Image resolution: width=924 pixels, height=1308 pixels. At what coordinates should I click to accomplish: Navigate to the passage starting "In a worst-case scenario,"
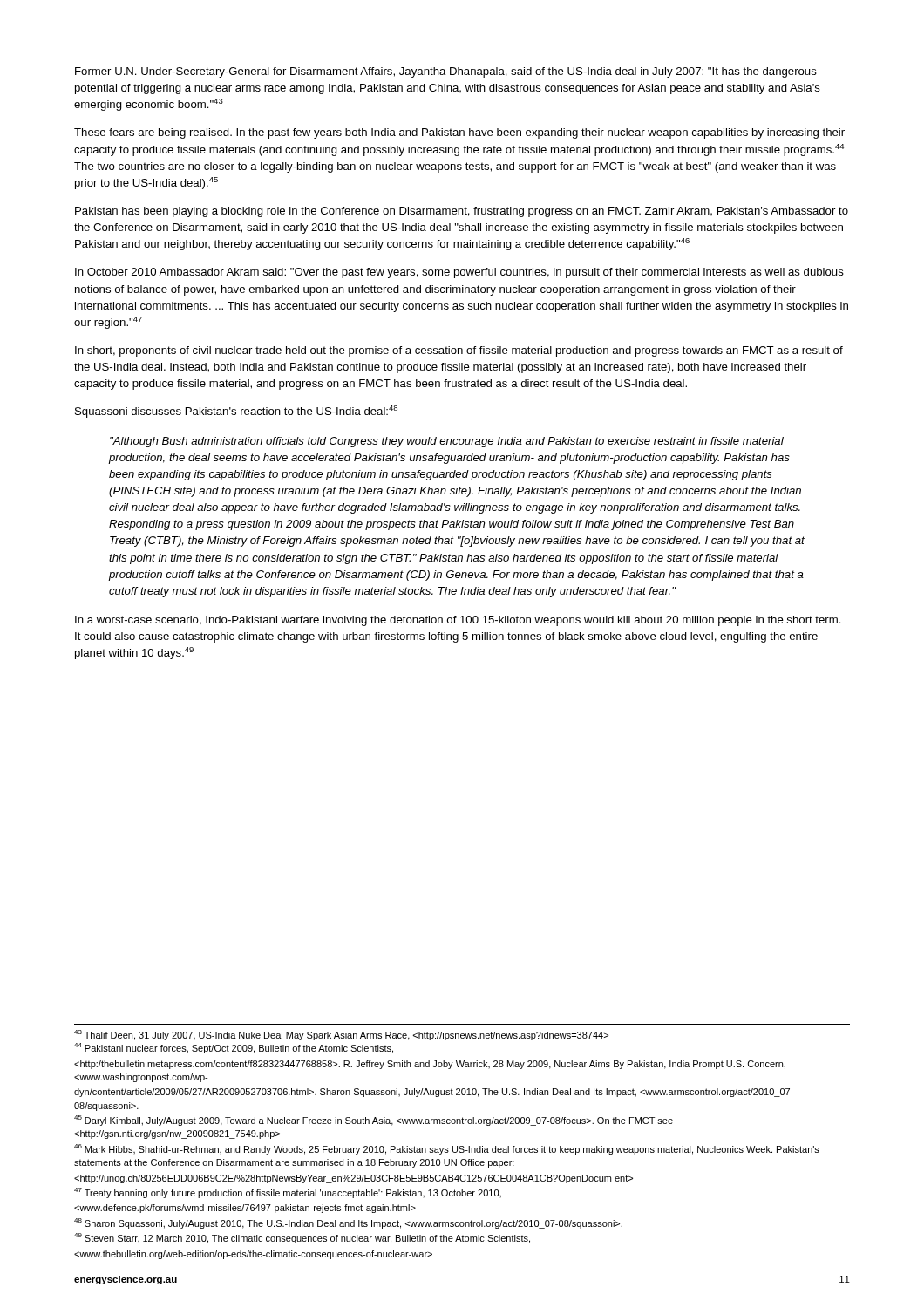coord(458,636)
